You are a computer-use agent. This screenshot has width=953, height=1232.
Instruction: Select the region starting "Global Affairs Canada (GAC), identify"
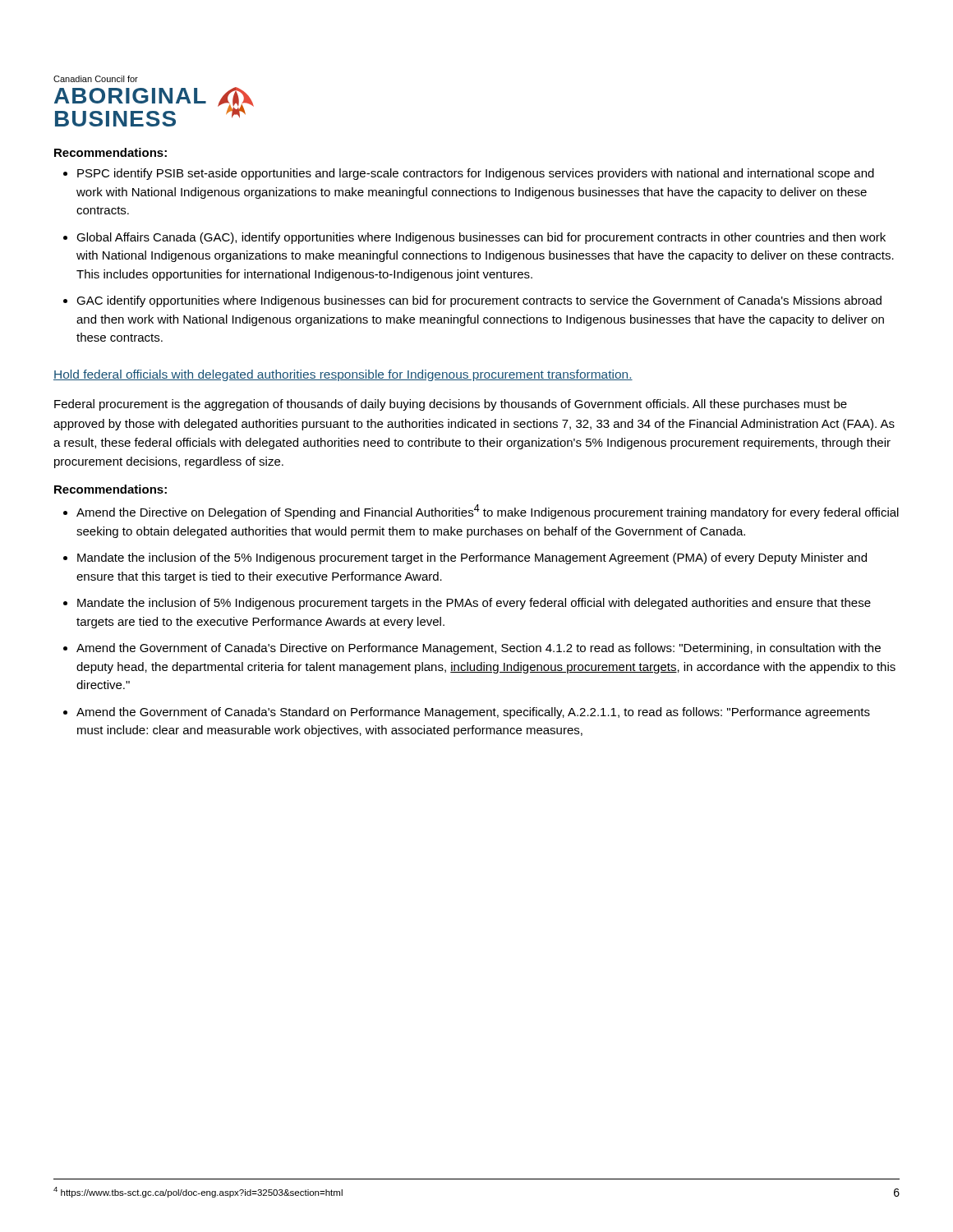point(485,255)
